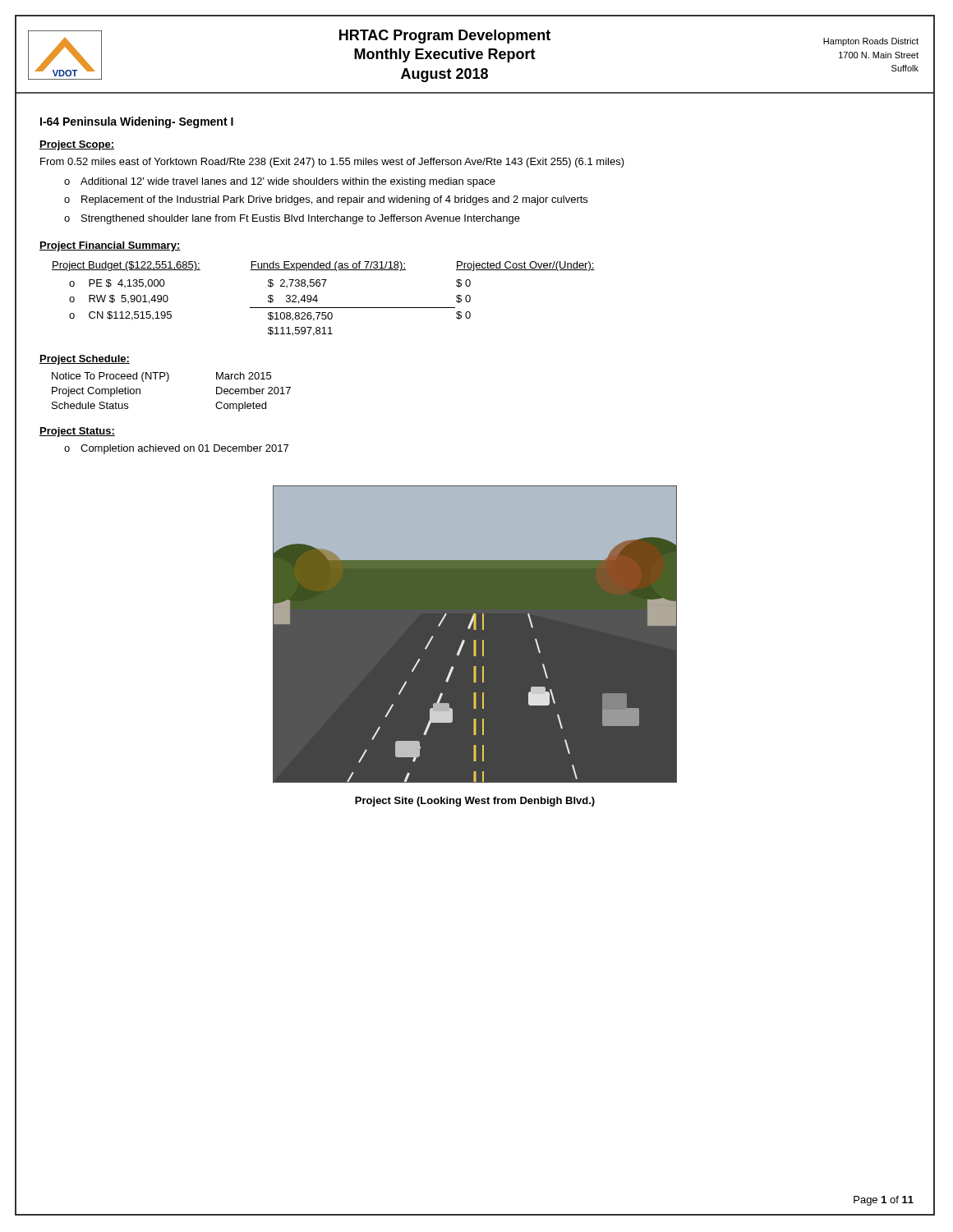Find the passage starting "Project Status:"
Image resolution: width=953 pixels, height=1232 pixels.
click(x=77, y=430)
